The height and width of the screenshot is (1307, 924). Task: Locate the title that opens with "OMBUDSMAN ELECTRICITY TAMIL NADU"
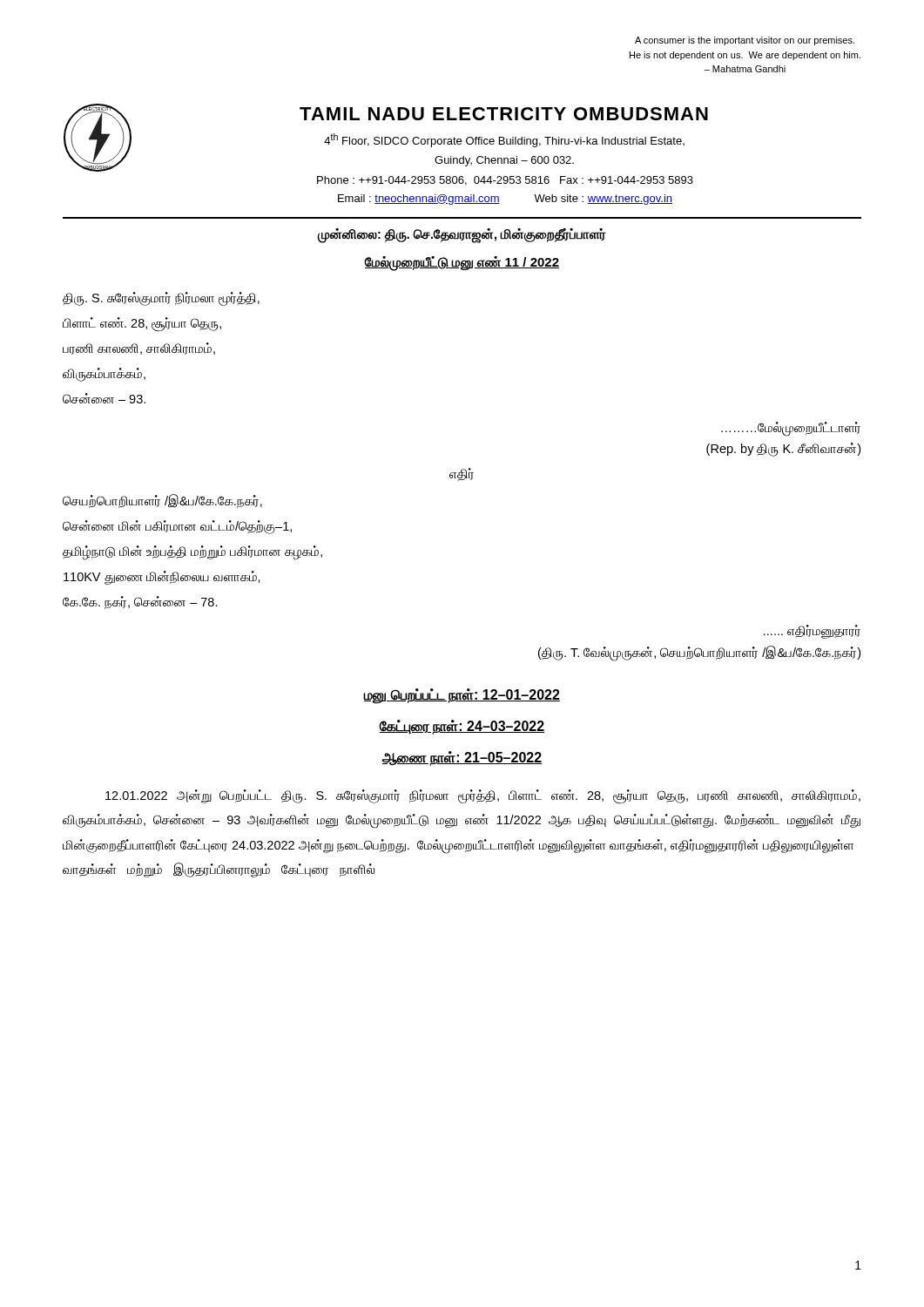pyautogui.click(x=462, y=154)
